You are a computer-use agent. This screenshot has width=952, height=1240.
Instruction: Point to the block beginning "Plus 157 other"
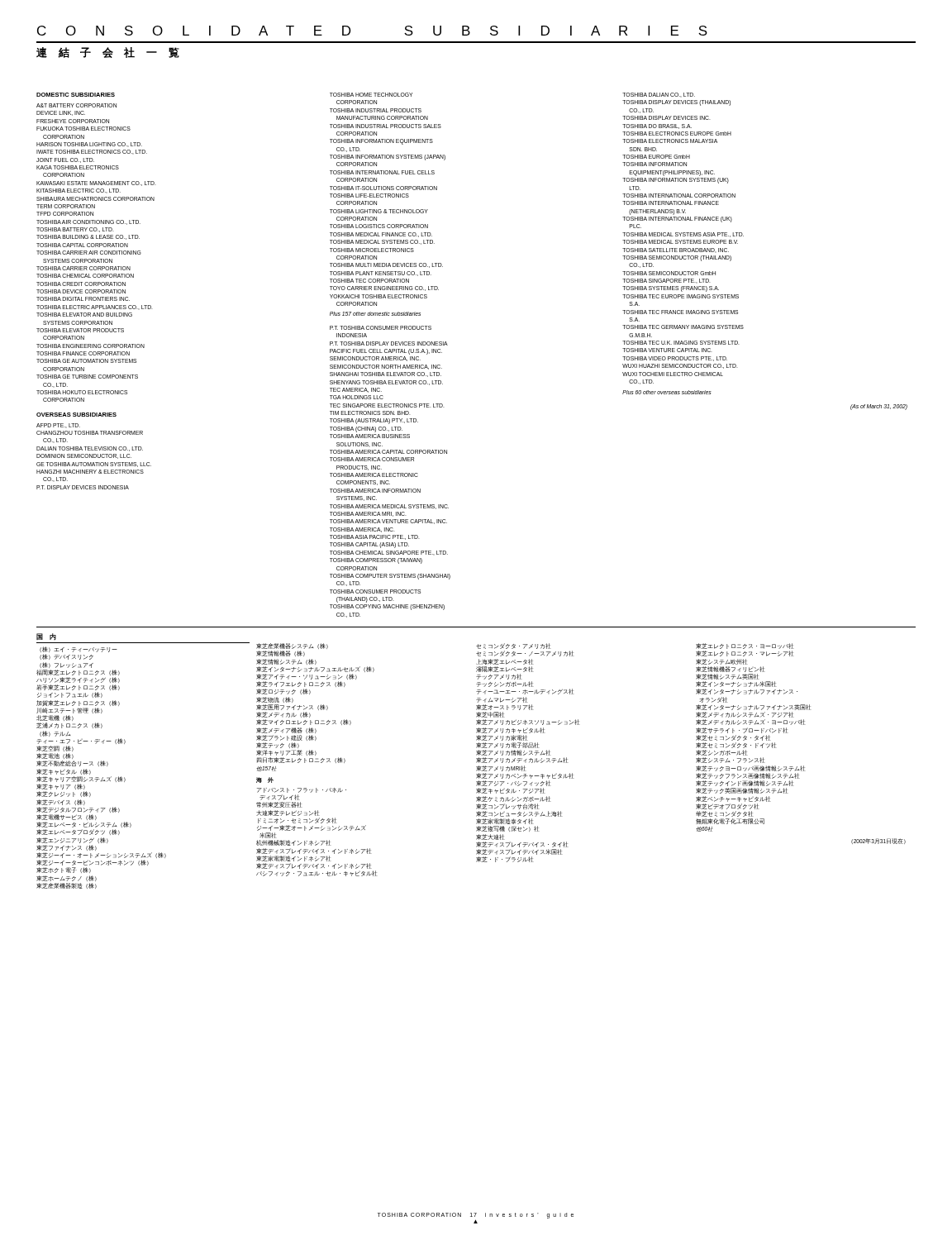coord(375,313)
